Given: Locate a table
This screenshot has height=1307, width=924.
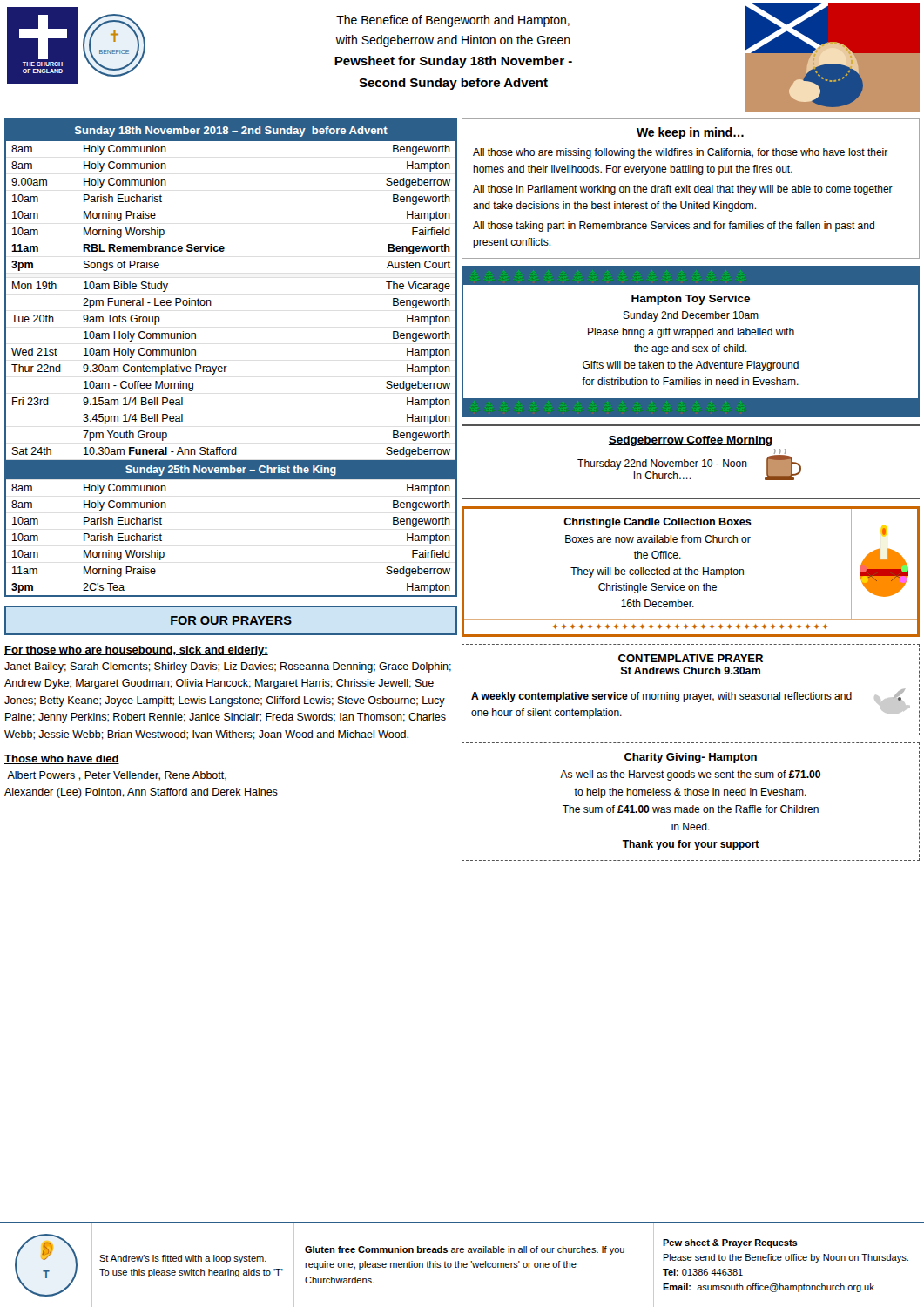Looking at the screenshot, I should (x=231, y=357).
